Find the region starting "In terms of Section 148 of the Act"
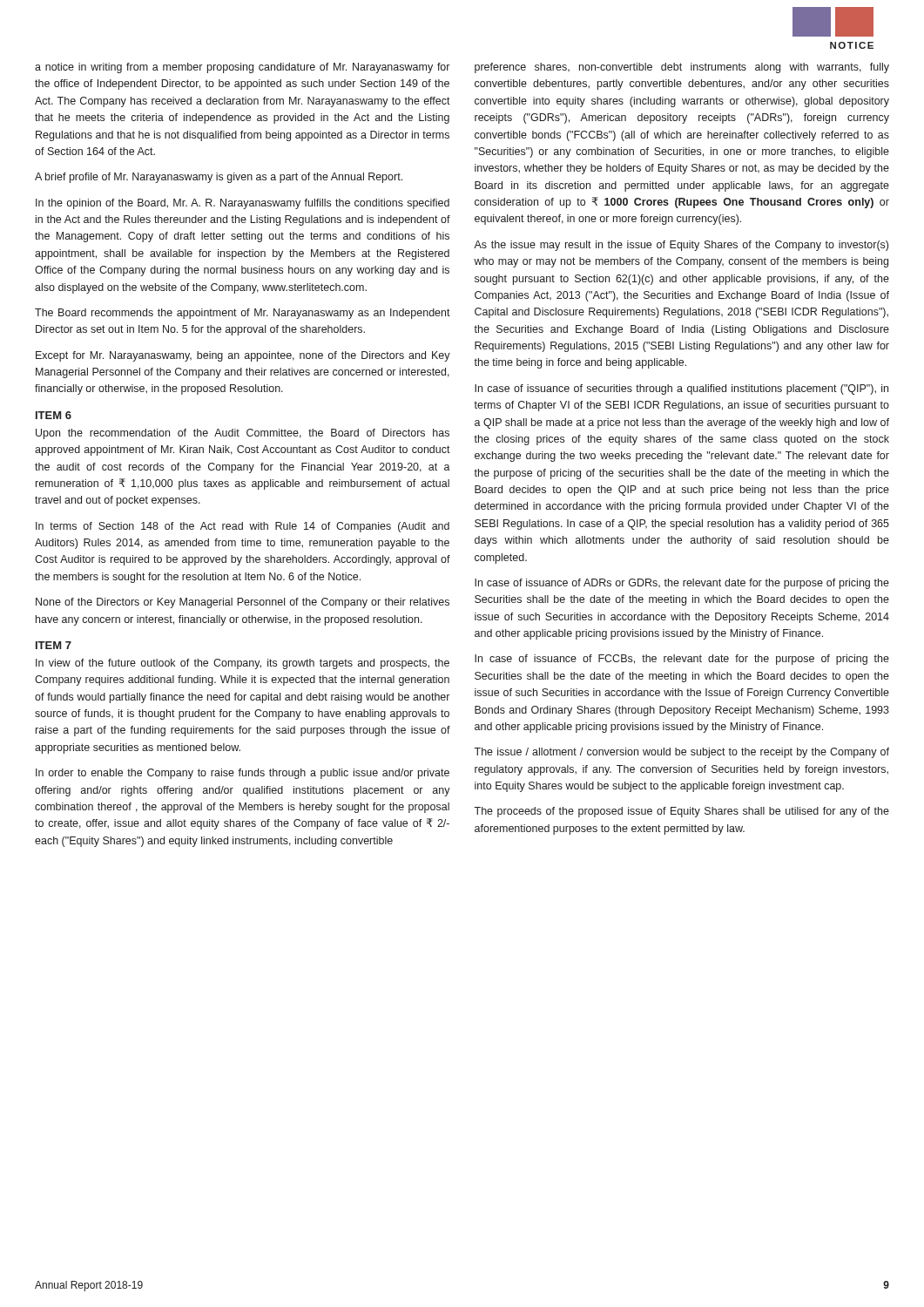924x1307 pixels. [x=242, y=552]
